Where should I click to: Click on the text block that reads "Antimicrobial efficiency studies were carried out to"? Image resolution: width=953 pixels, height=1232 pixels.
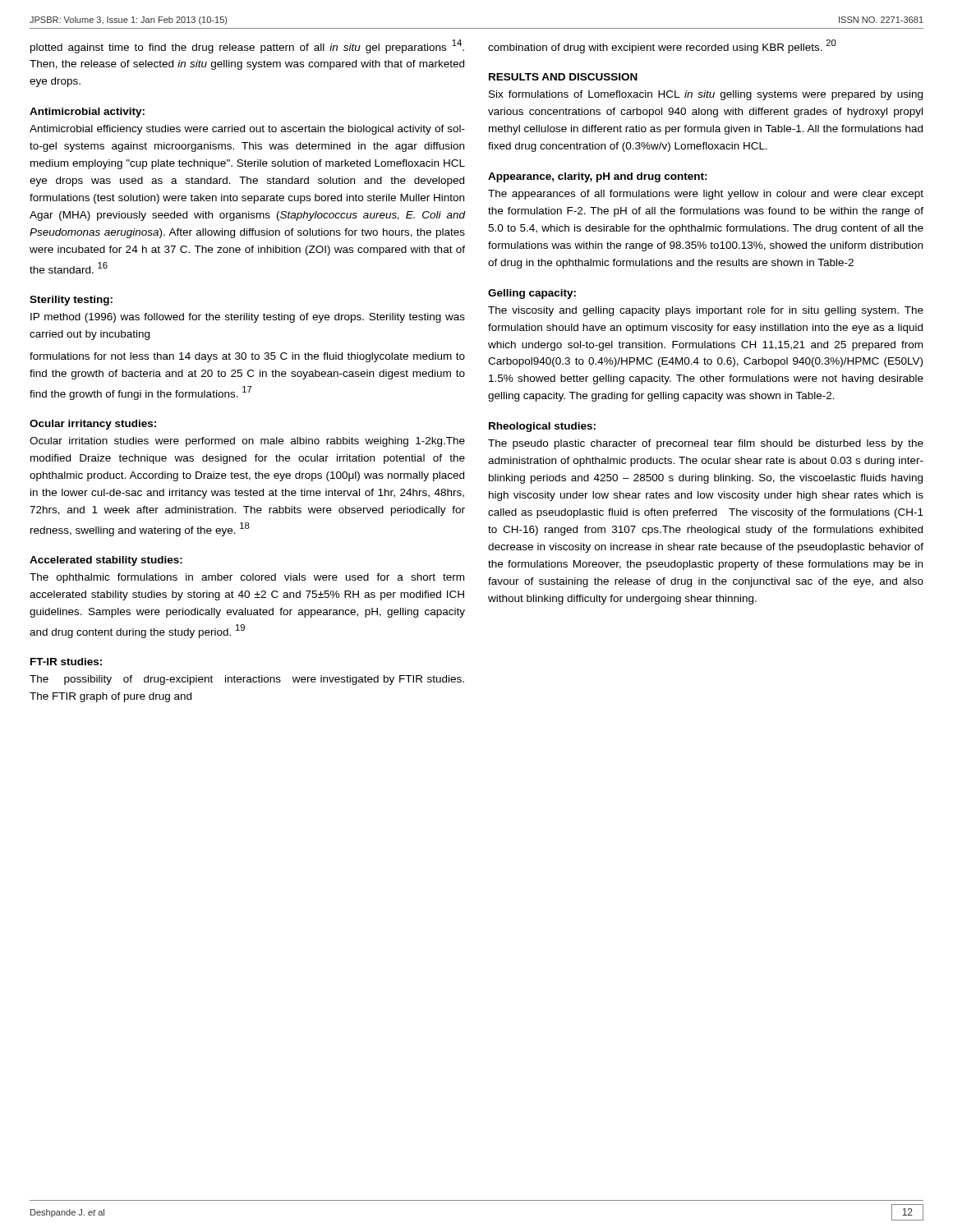click(x=247, y=199)
